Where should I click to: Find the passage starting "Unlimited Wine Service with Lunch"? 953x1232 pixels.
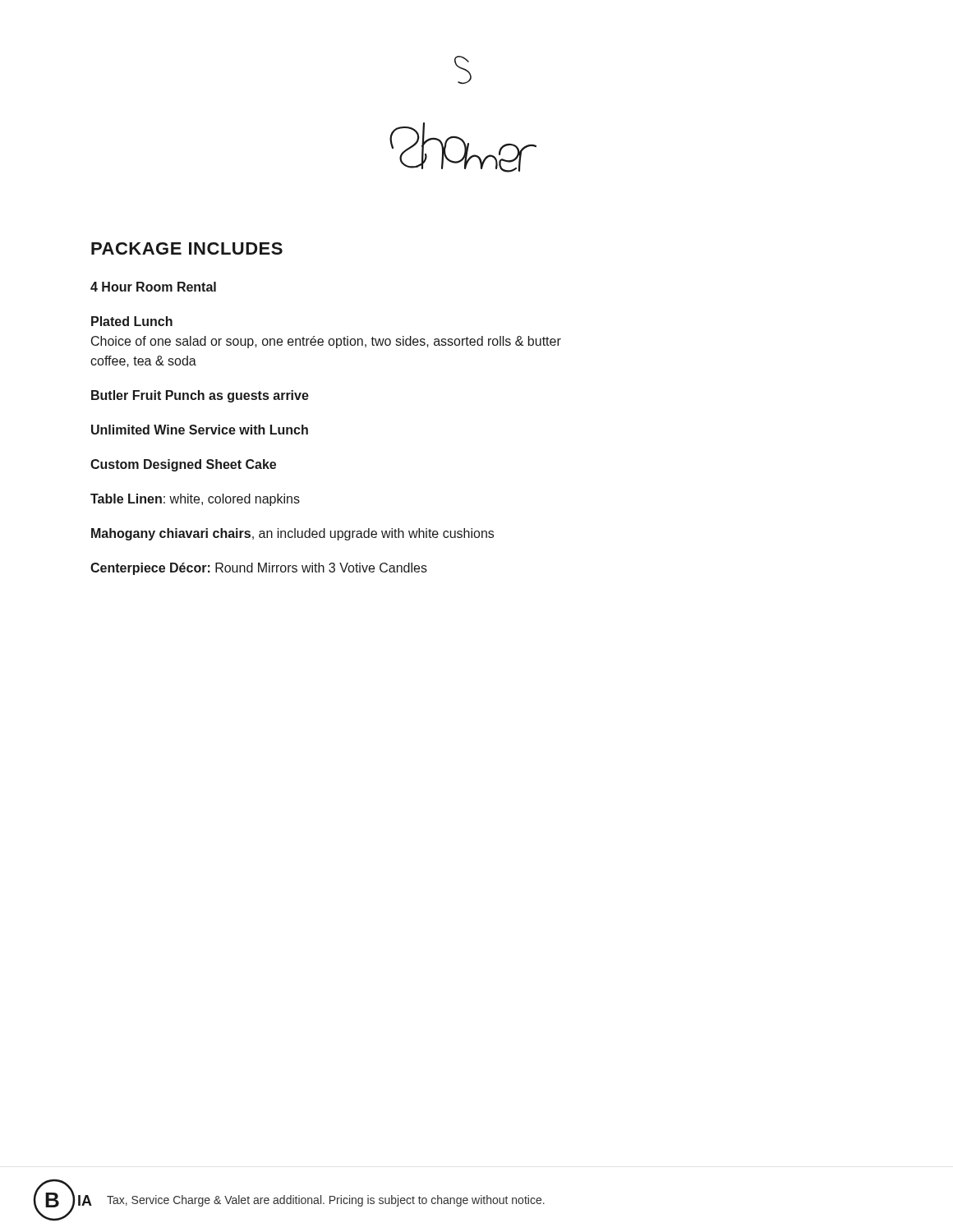pos(200,430)
